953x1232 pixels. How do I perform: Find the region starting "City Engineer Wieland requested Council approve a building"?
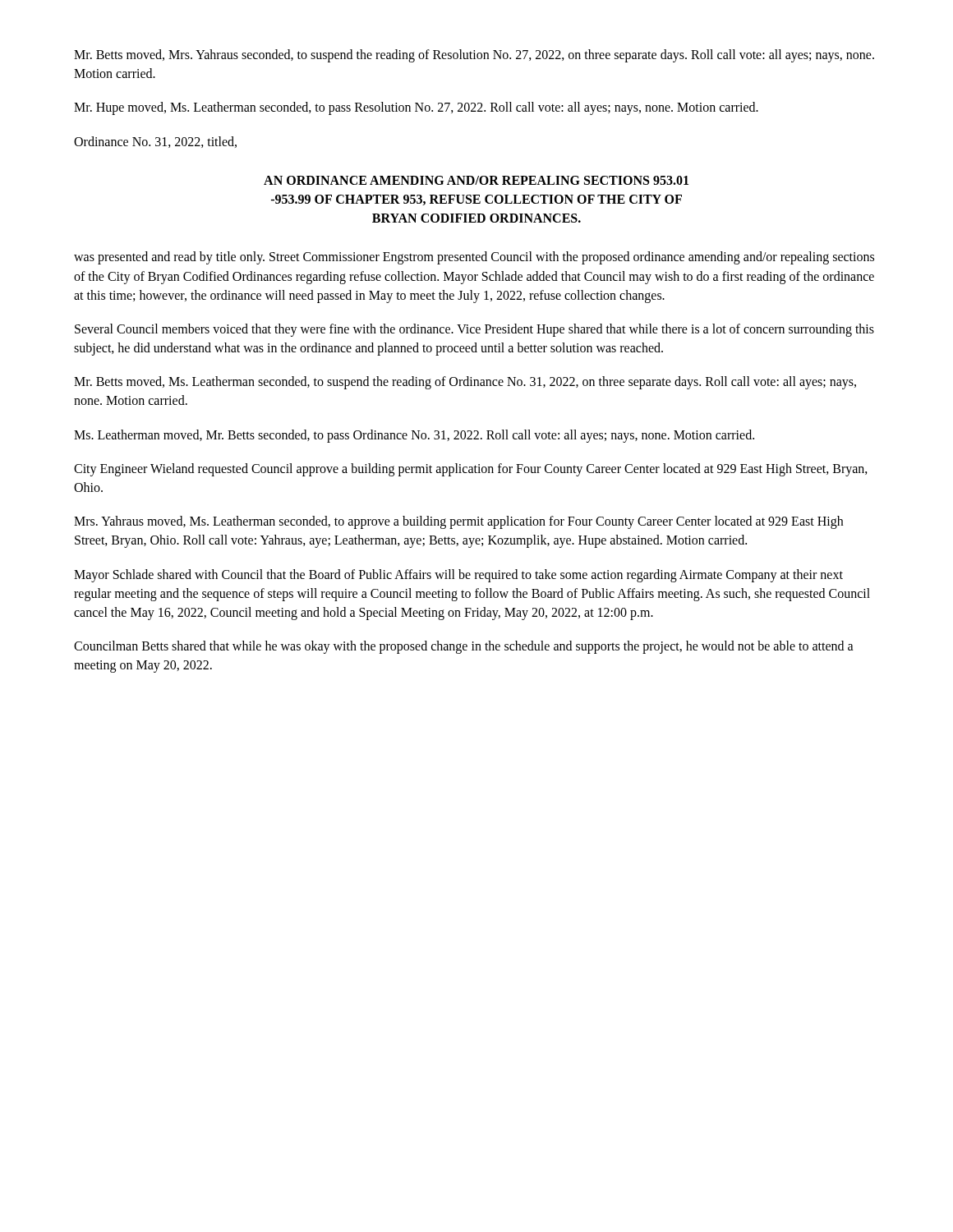click(471, 478)
